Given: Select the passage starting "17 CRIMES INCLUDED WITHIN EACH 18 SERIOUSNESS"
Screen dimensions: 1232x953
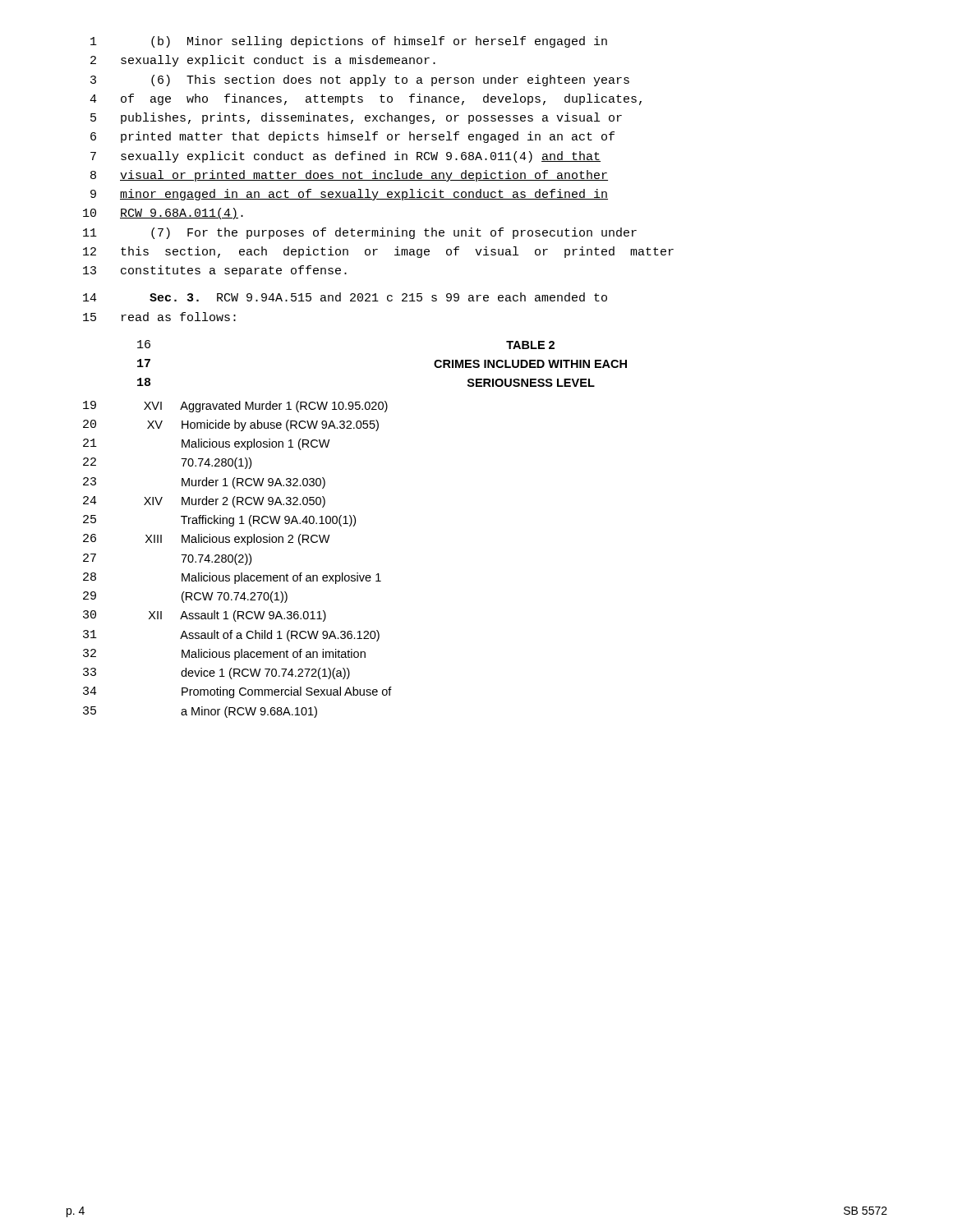Looking at the screenshot, I should tap(504, 374).
